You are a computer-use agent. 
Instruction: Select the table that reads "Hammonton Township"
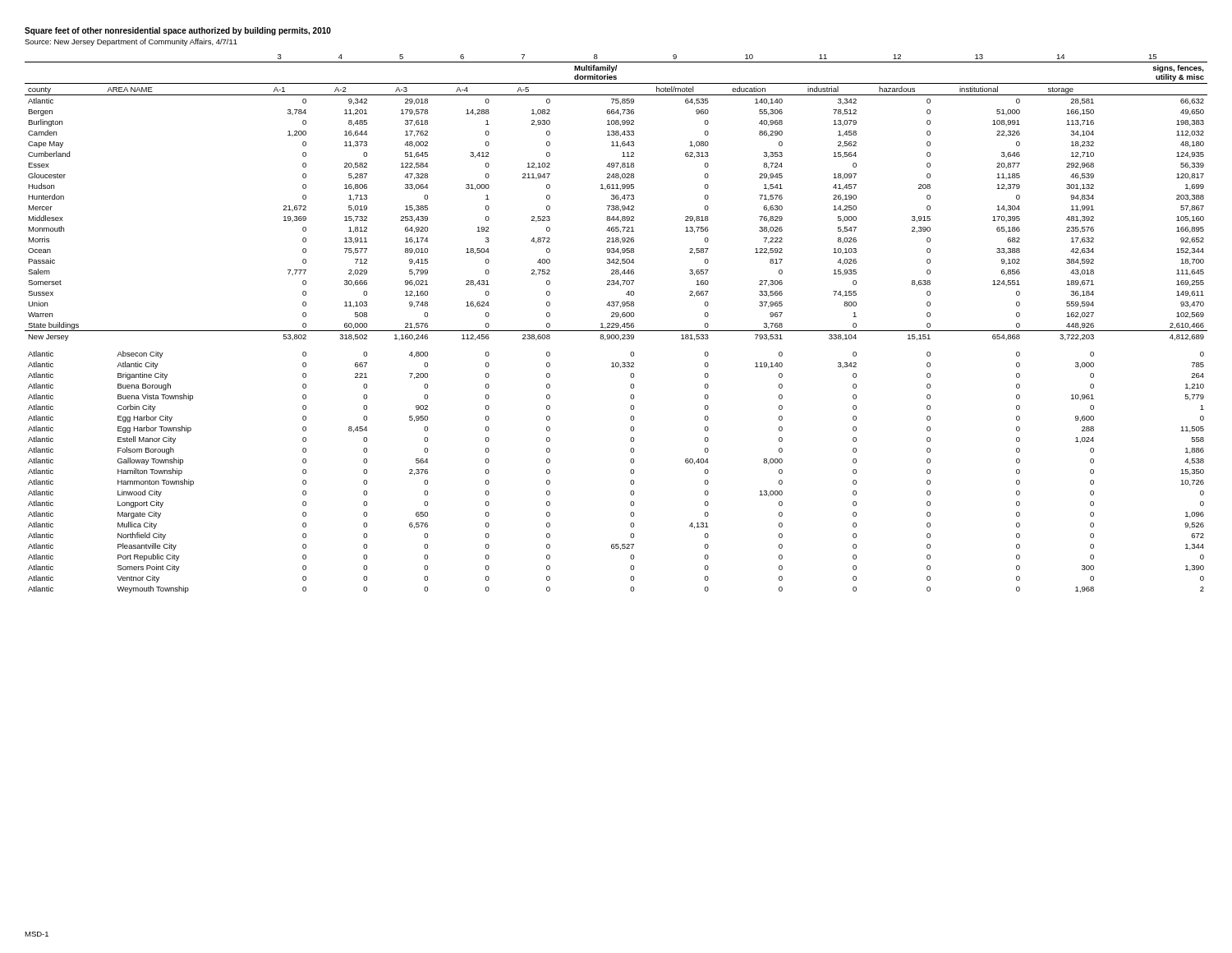tap(616, 322)
